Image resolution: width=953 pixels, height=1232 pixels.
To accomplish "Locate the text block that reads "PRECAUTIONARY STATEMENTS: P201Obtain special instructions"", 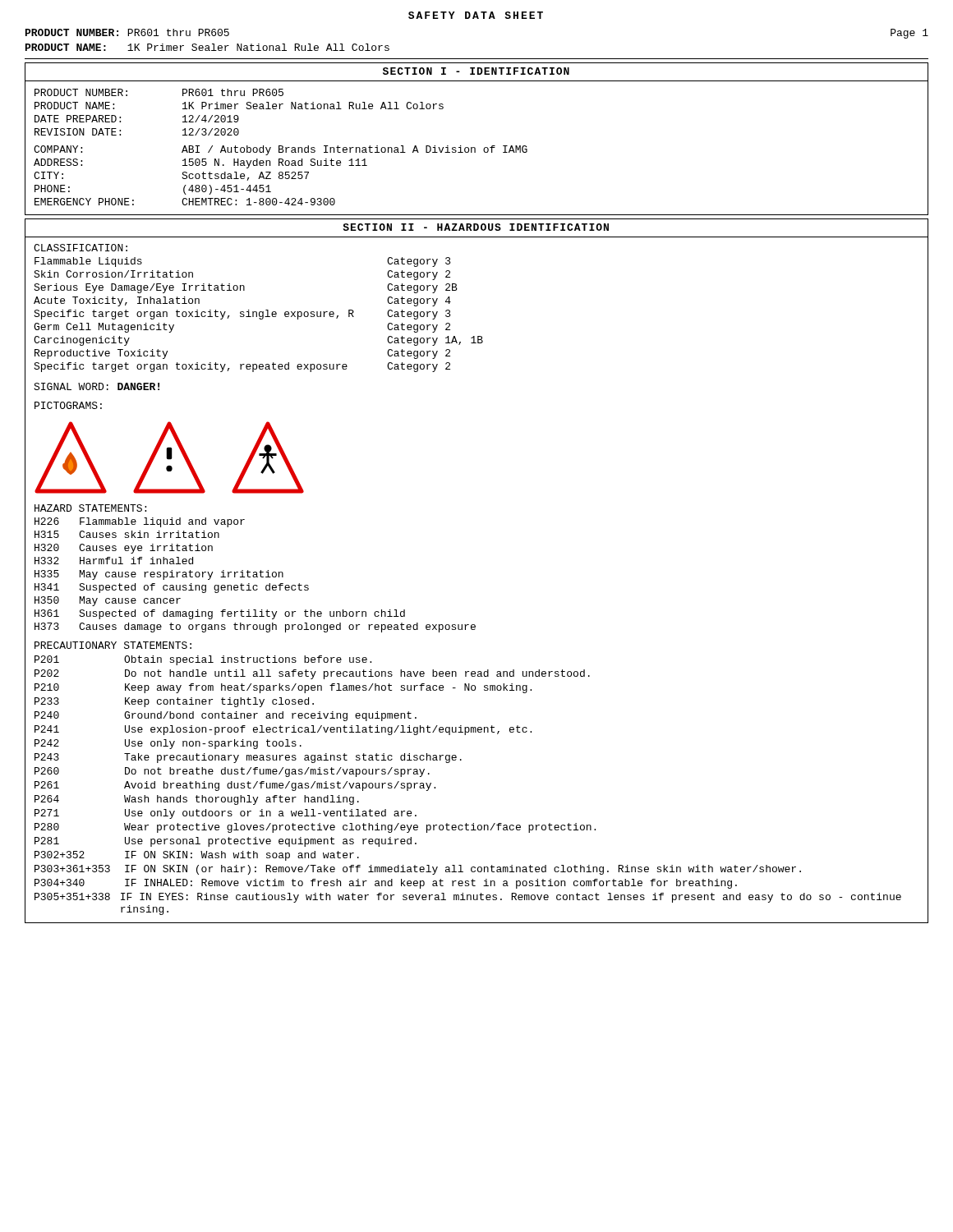I will pyautogui.click(x=113, y=645).
